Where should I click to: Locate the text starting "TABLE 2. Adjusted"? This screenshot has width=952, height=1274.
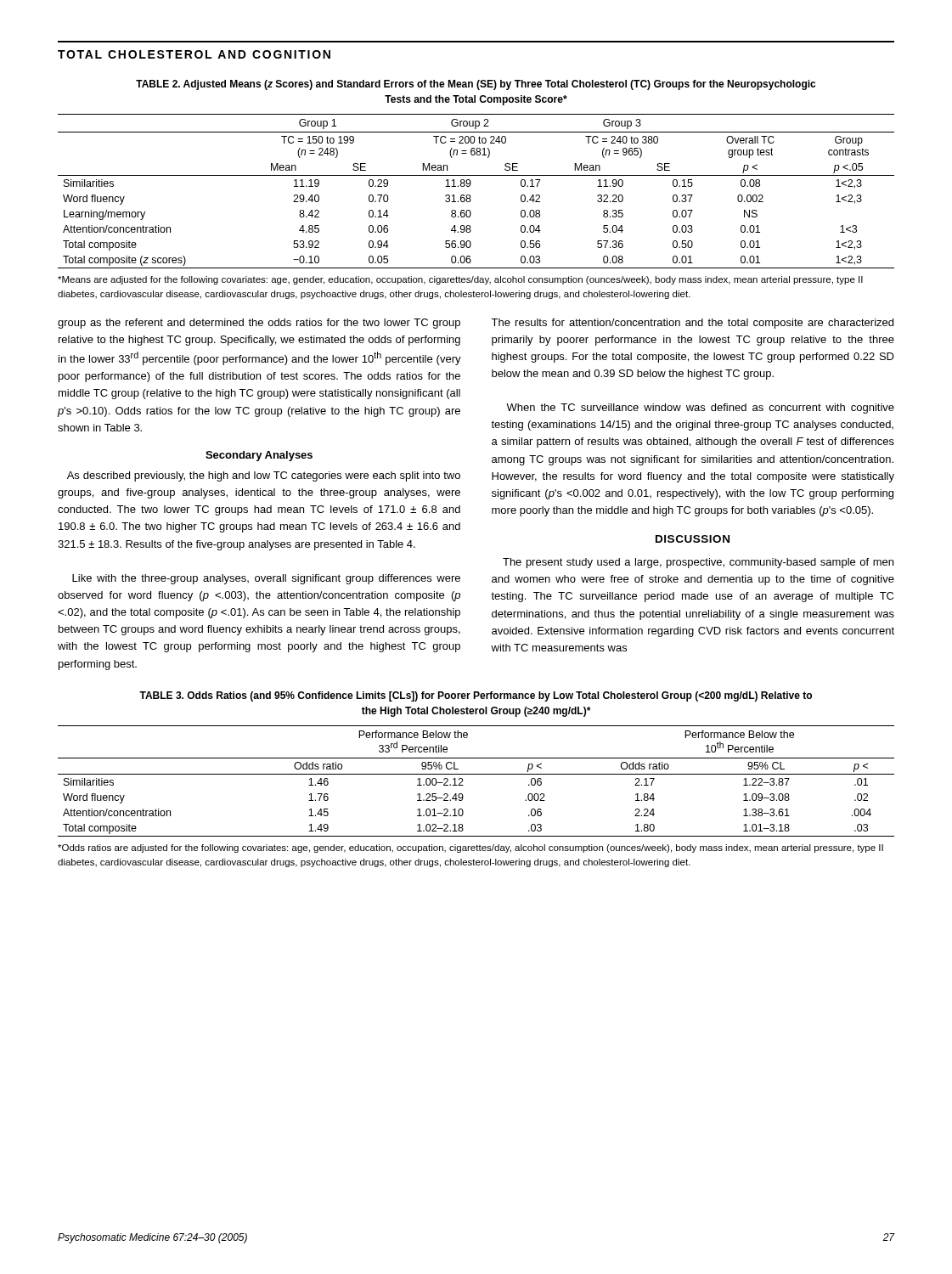(x=476, y=92)
